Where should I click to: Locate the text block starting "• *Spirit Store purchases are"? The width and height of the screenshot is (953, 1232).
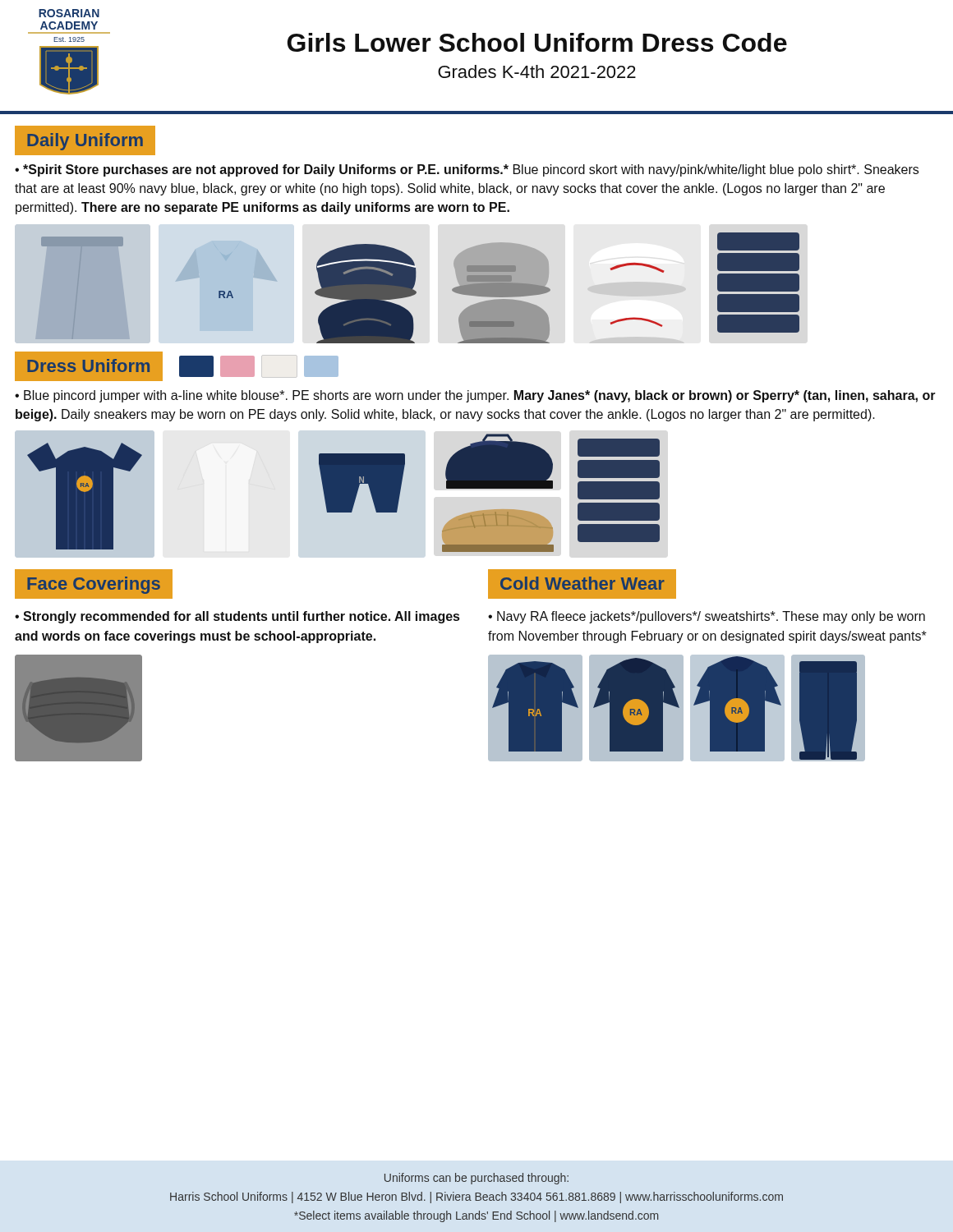pyautogui.click(x=467, y=189)
